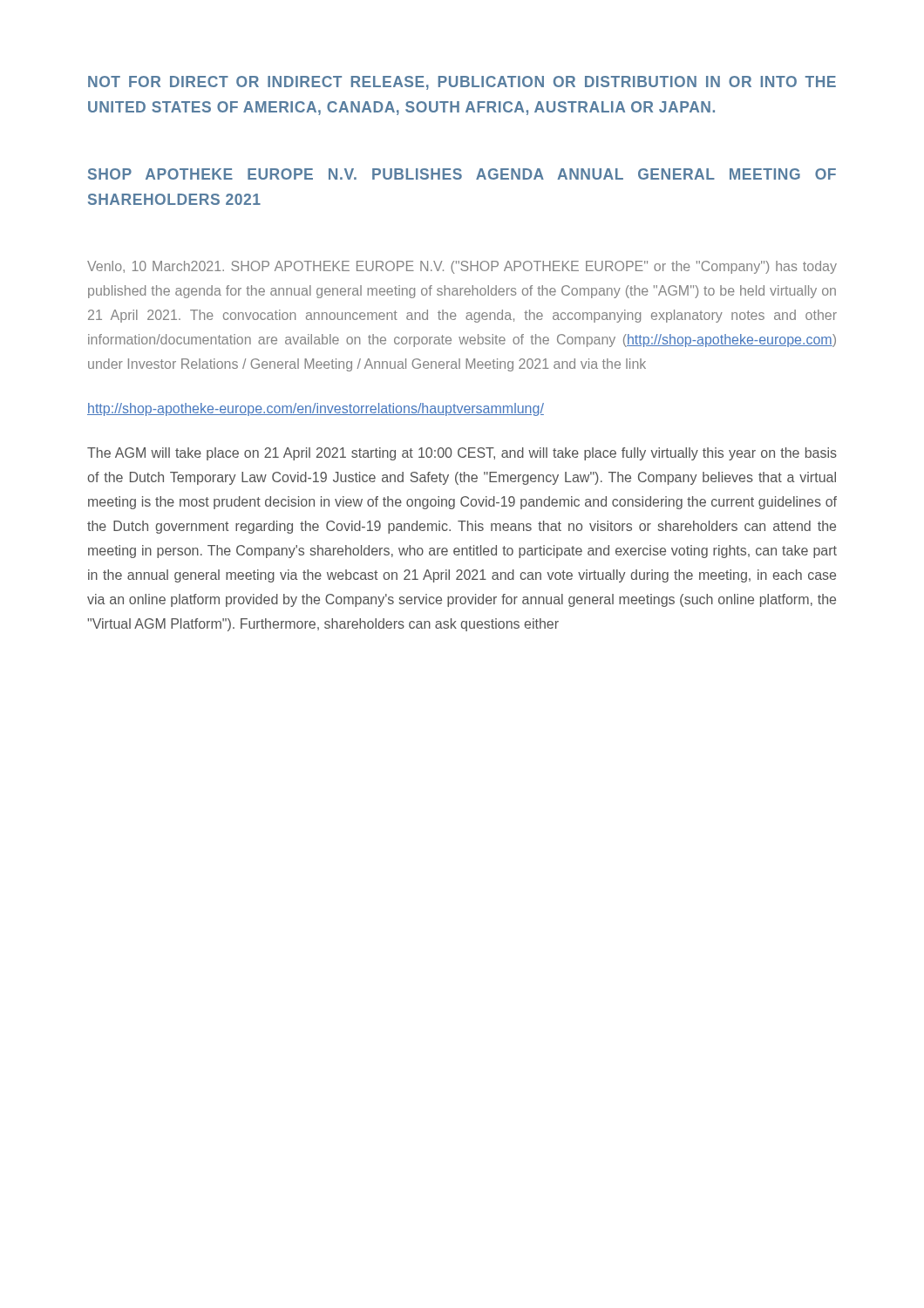This screenshot has height=1308, width=924.
Task: Click the title that begins "SHOP APOTHEKE EUROPE N.V. PUBLISHES AGENDA ANNUAL"
Action: (x=462, y=187)
